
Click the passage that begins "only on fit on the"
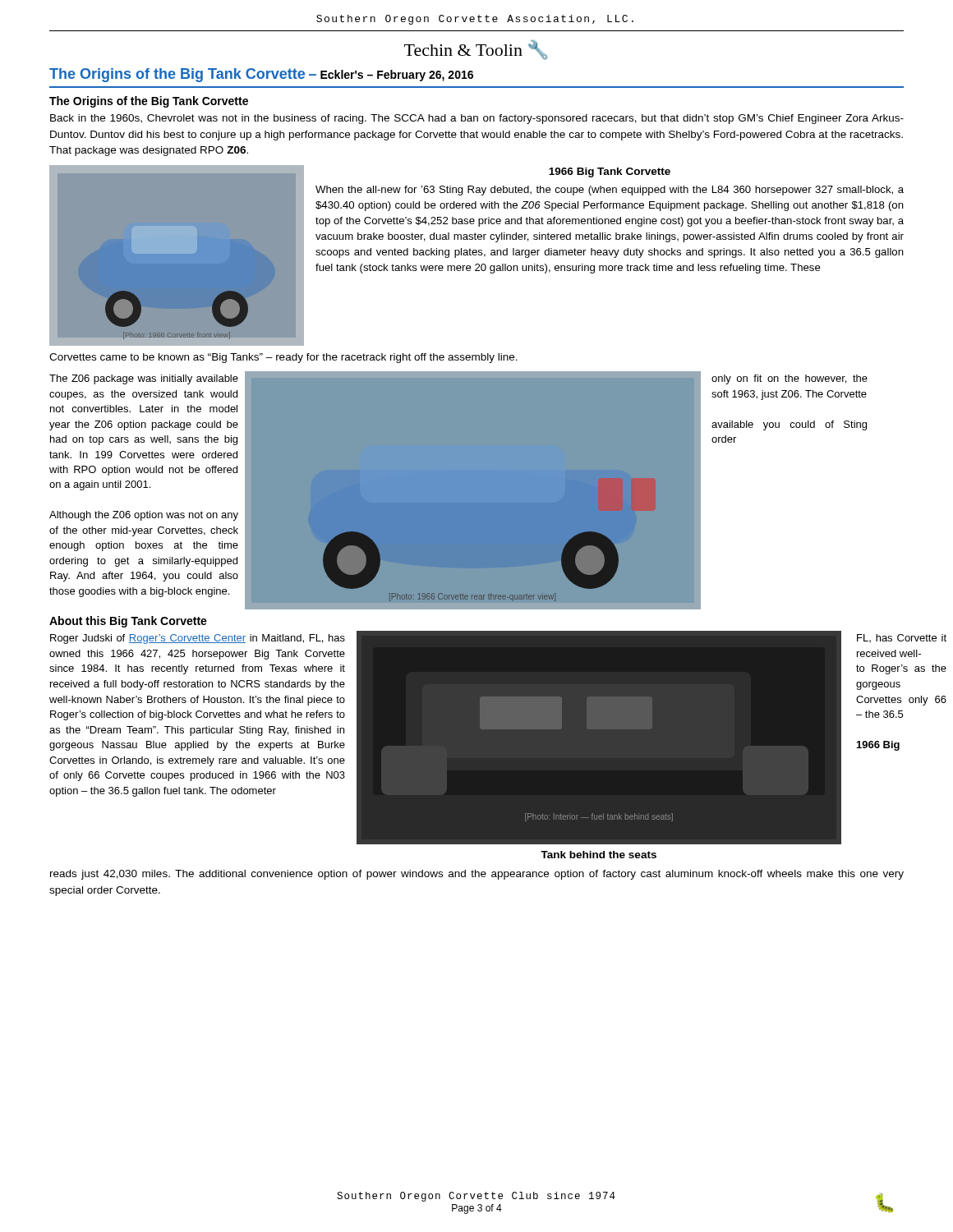pos(790,379)
